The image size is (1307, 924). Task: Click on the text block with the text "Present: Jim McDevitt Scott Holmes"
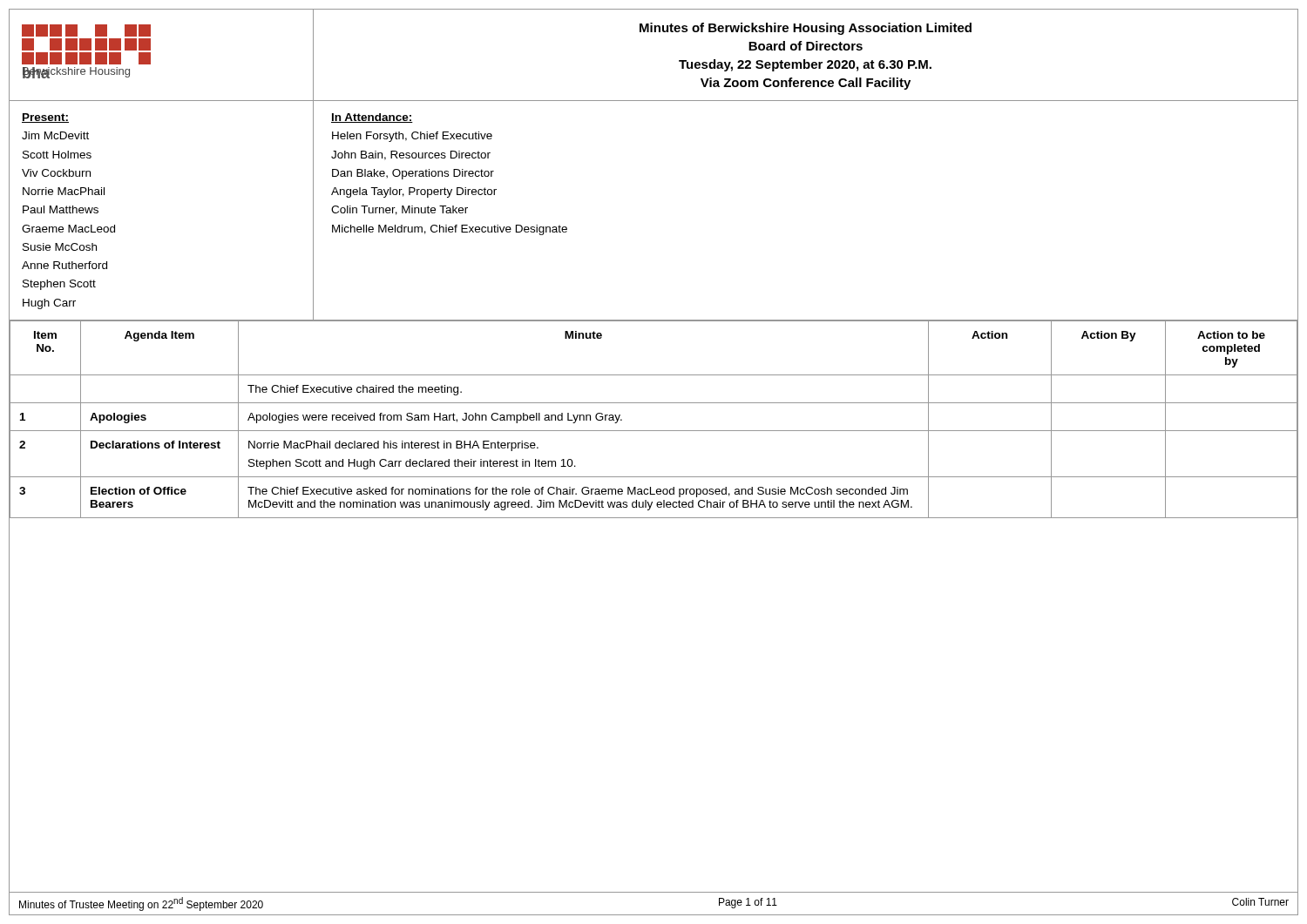click(x=45, y=118)
